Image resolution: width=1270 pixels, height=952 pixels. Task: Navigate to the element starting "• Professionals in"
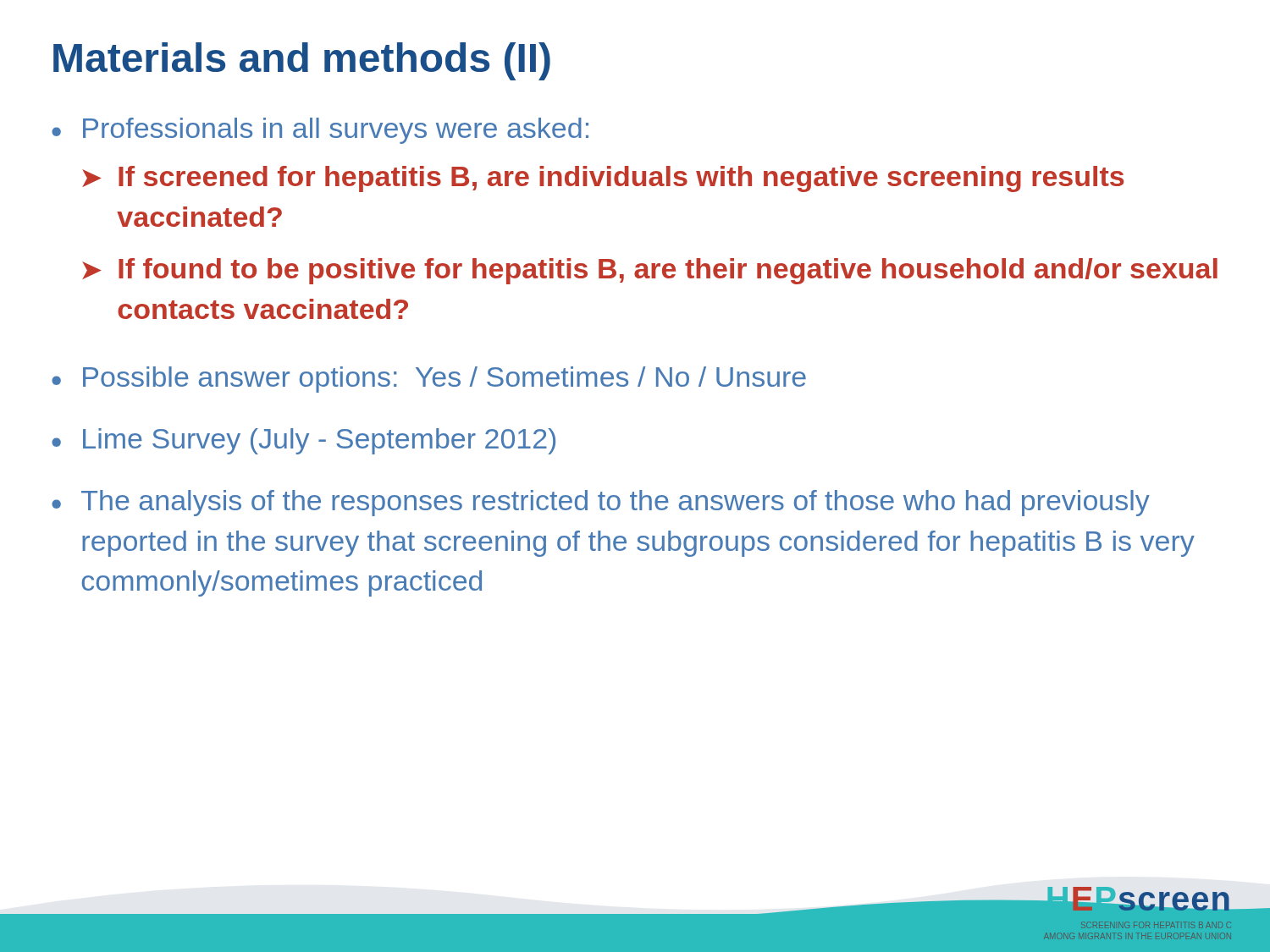click(320, 131)
